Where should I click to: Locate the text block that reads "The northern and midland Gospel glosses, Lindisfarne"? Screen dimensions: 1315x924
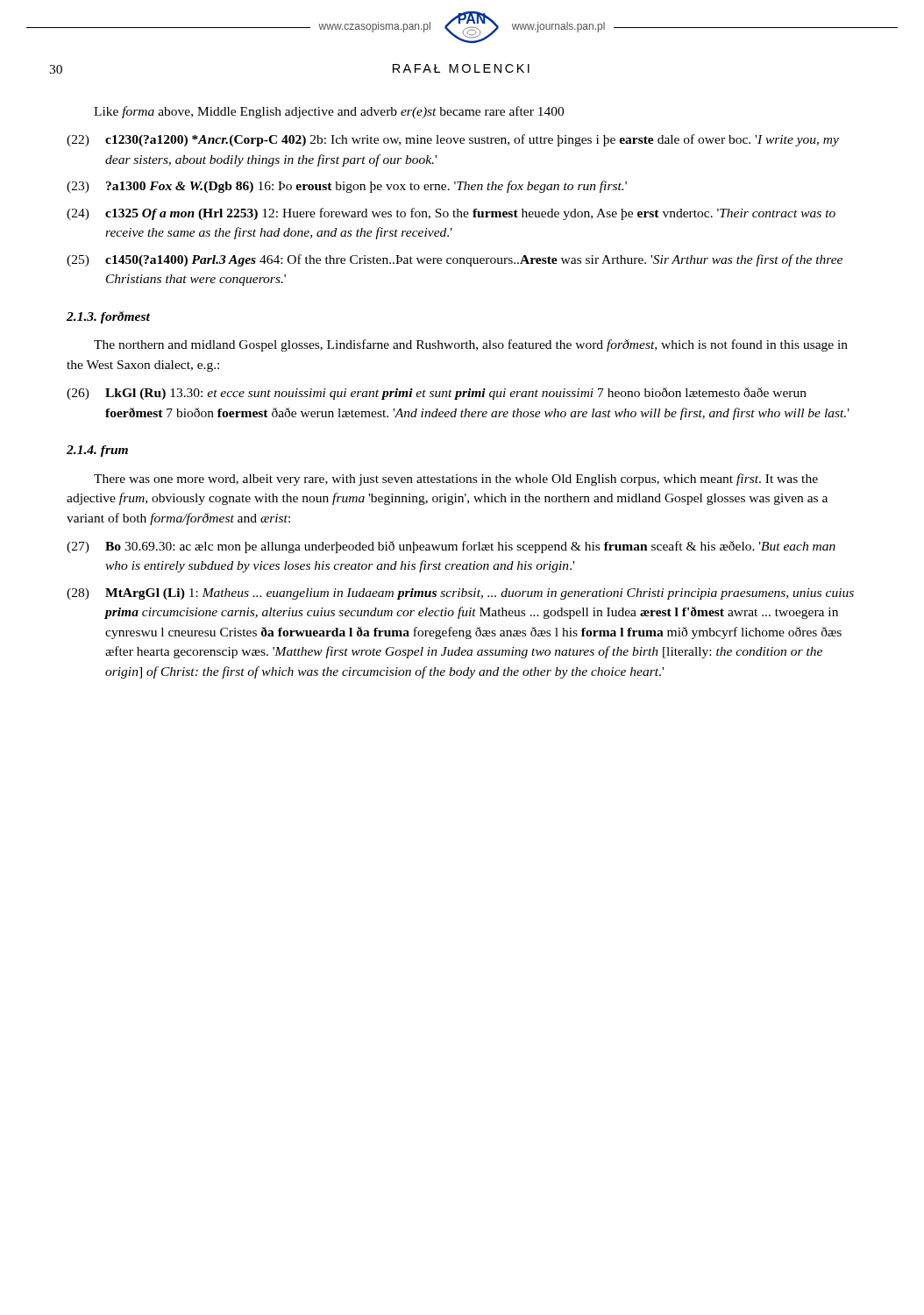coord(457,354)
